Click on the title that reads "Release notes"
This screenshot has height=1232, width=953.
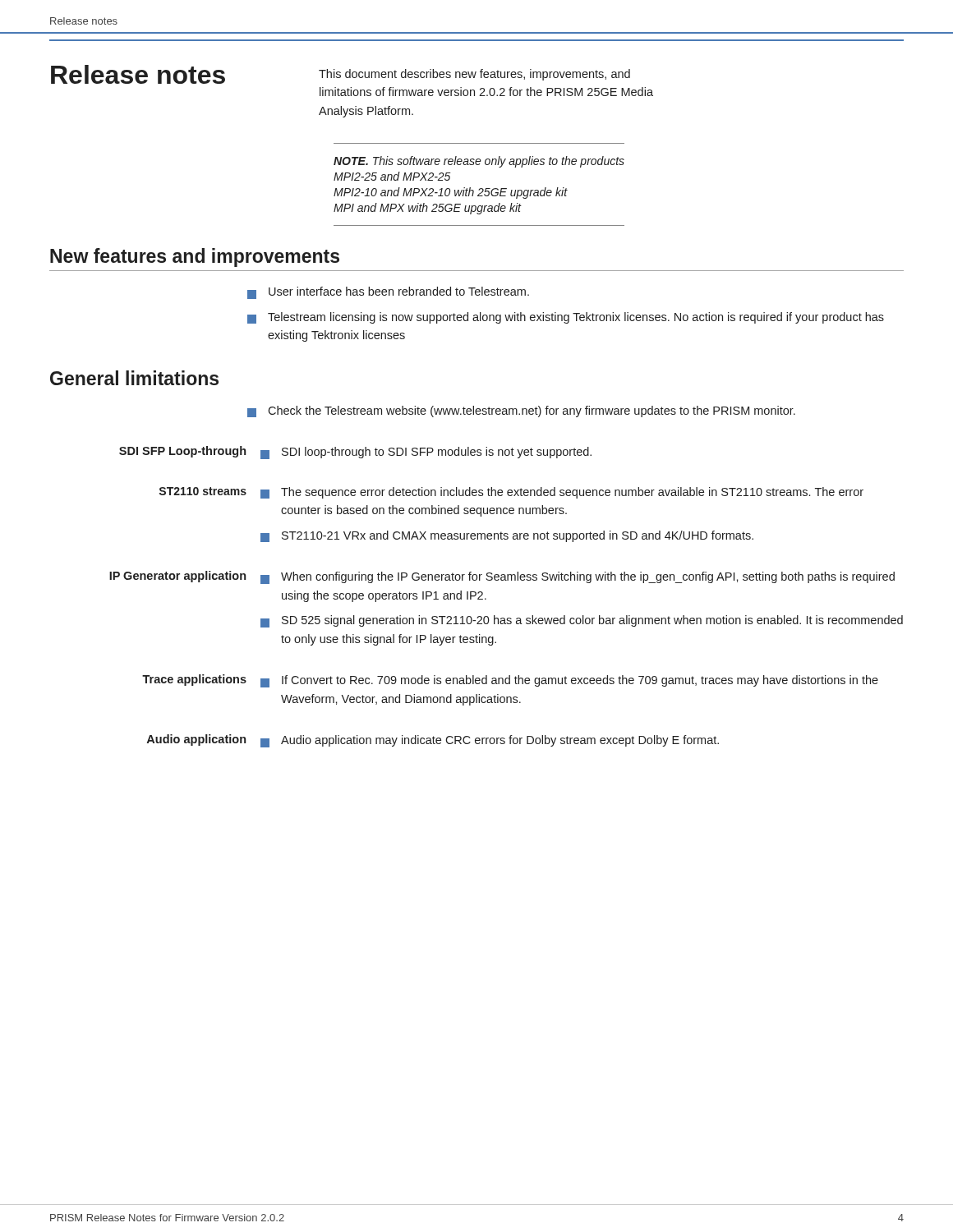(x=138, y=75)
